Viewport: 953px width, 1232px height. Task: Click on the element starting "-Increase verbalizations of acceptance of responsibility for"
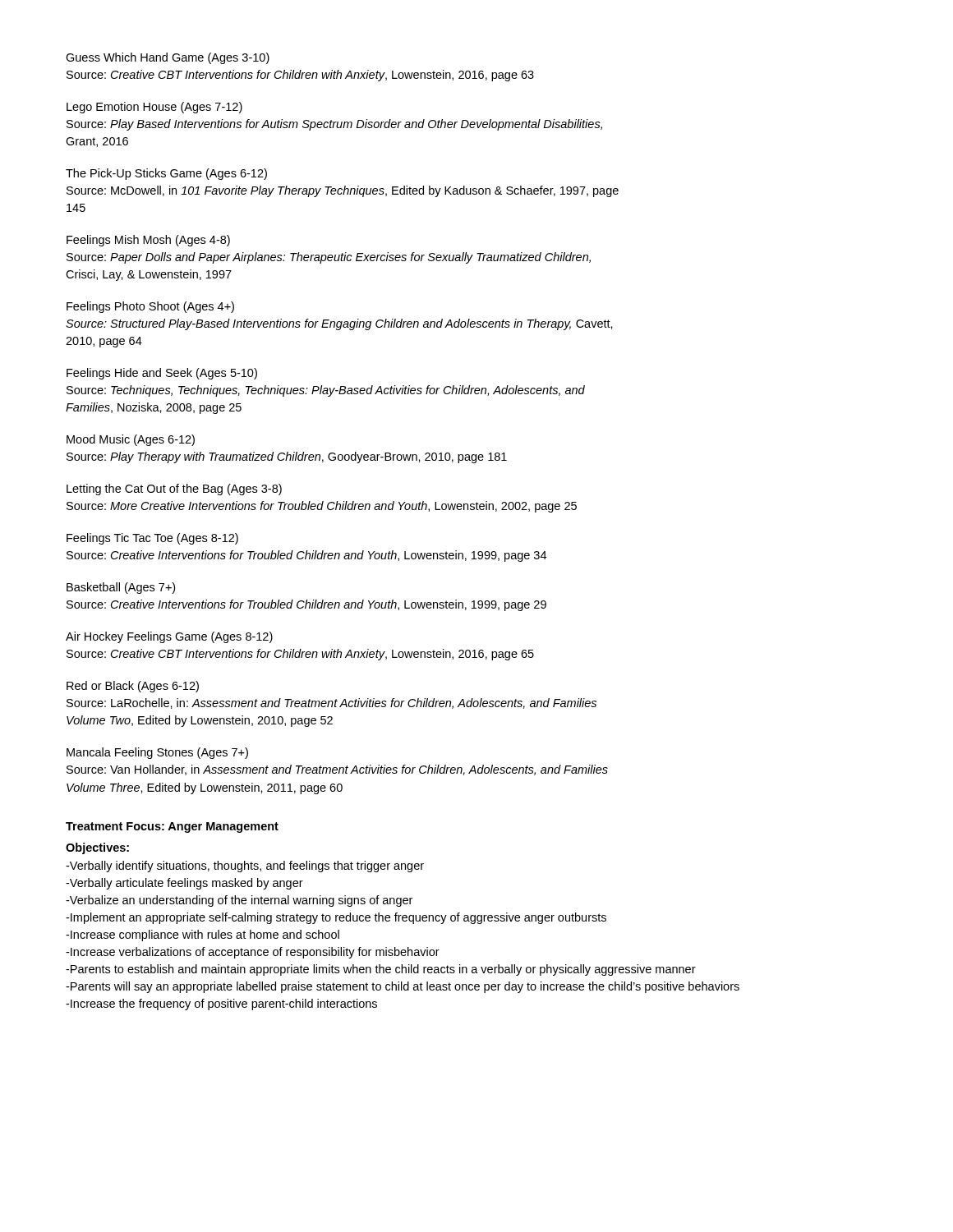[x=252, y=952]
